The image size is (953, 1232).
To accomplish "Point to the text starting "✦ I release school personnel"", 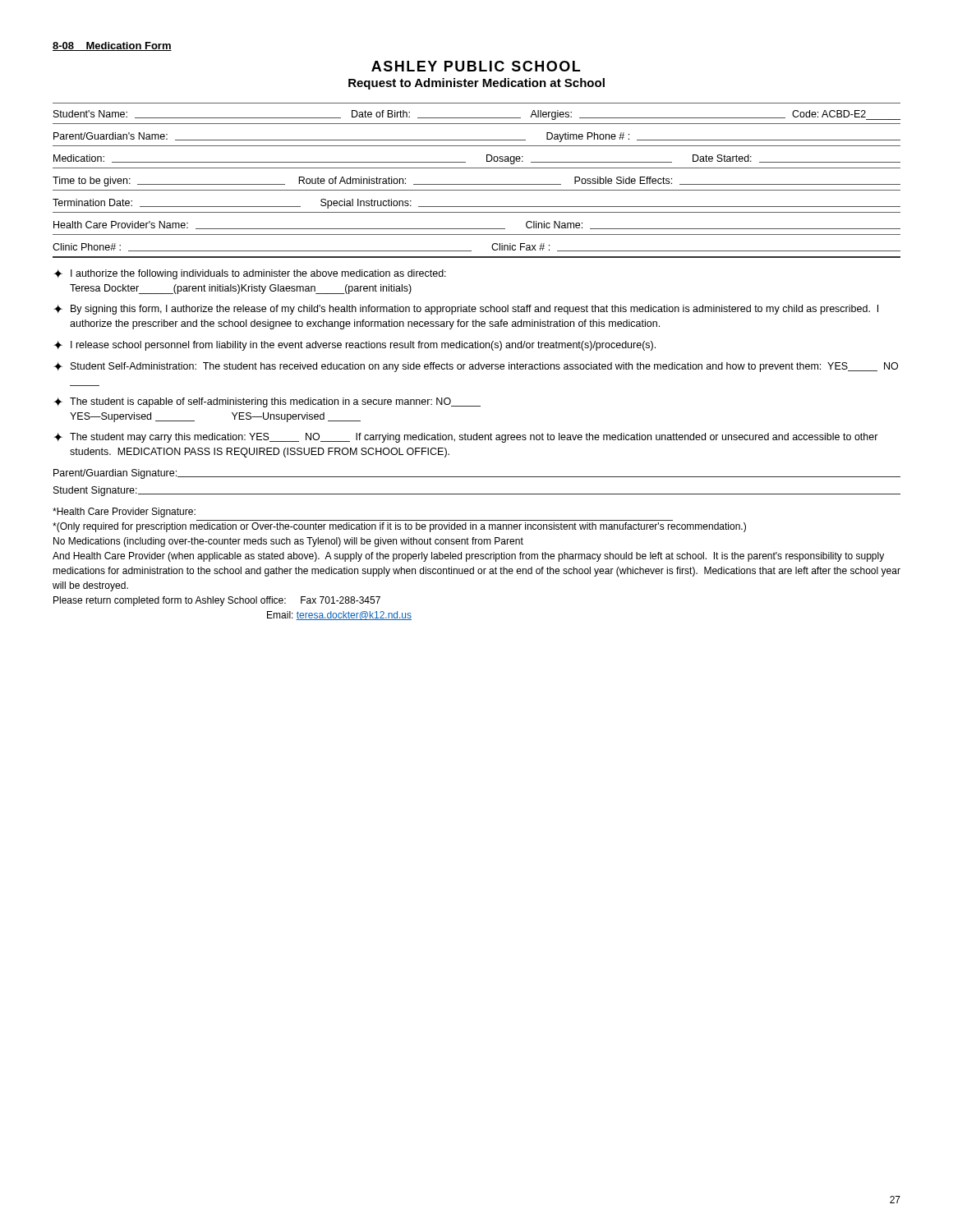I will [x=355, y=345].
